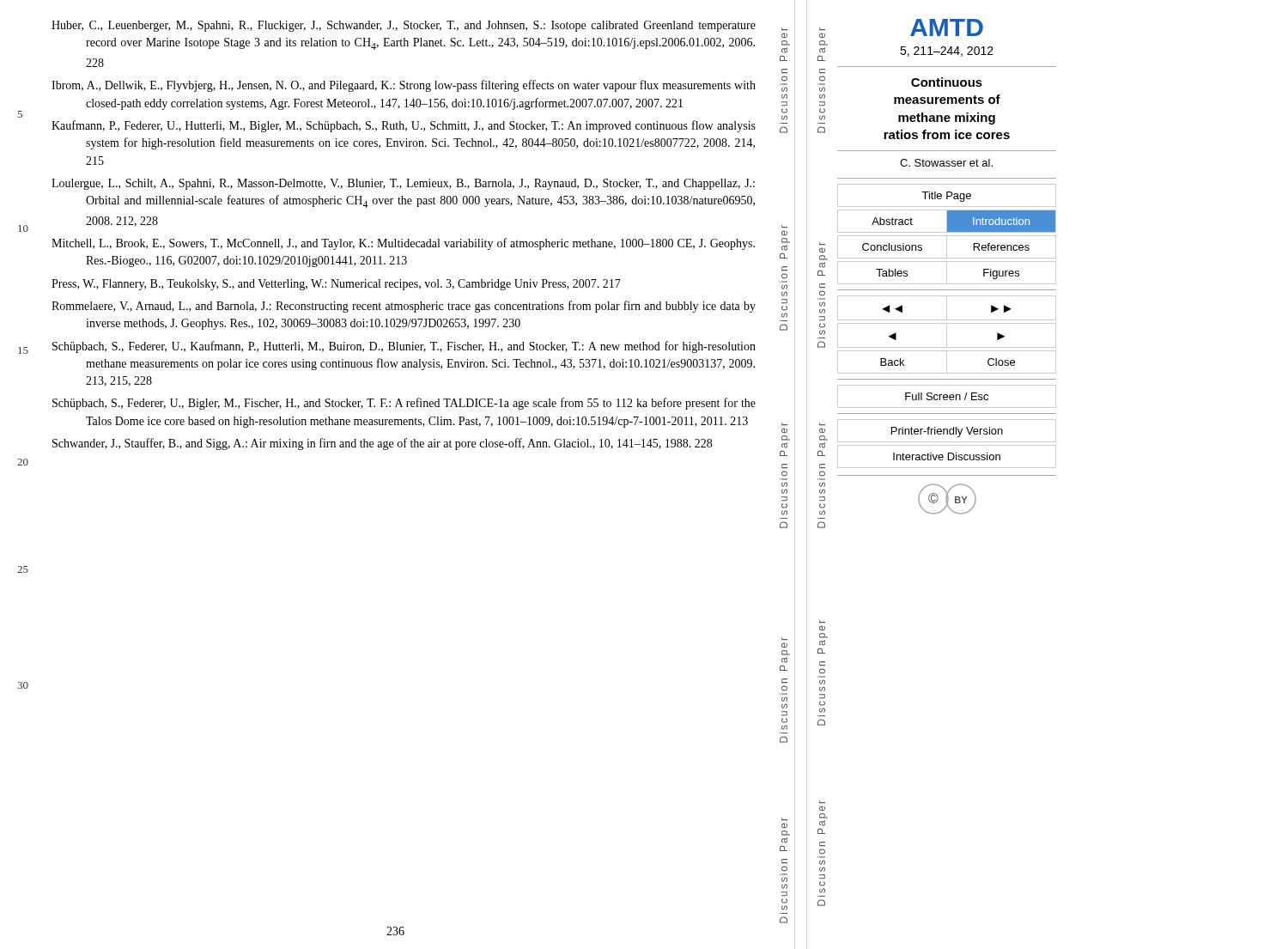Point to the text block starting "Continuousmeasurements ofmethane mixingratios from ice cores"

coord(947,108)
